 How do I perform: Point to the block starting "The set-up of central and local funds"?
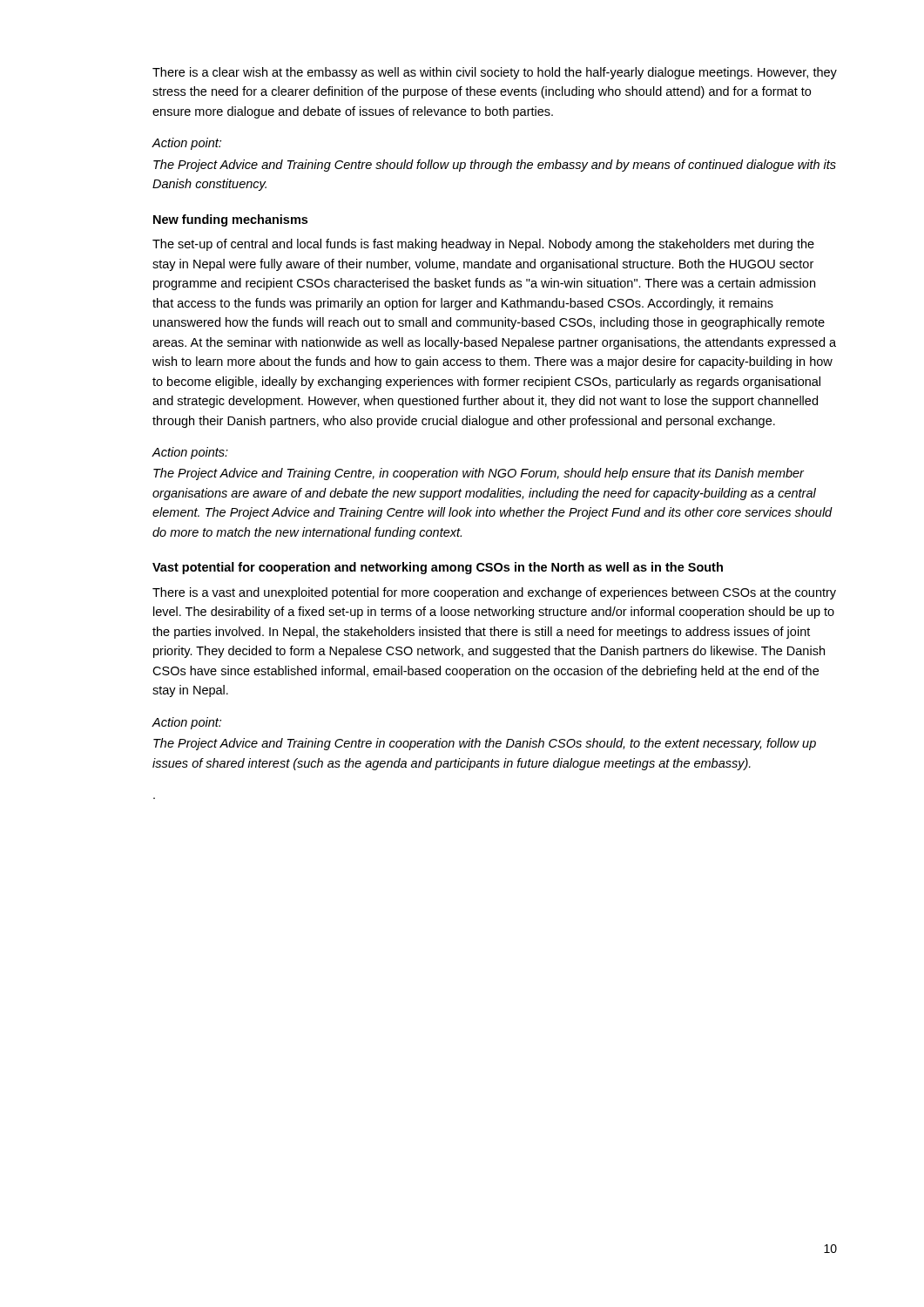494,332
